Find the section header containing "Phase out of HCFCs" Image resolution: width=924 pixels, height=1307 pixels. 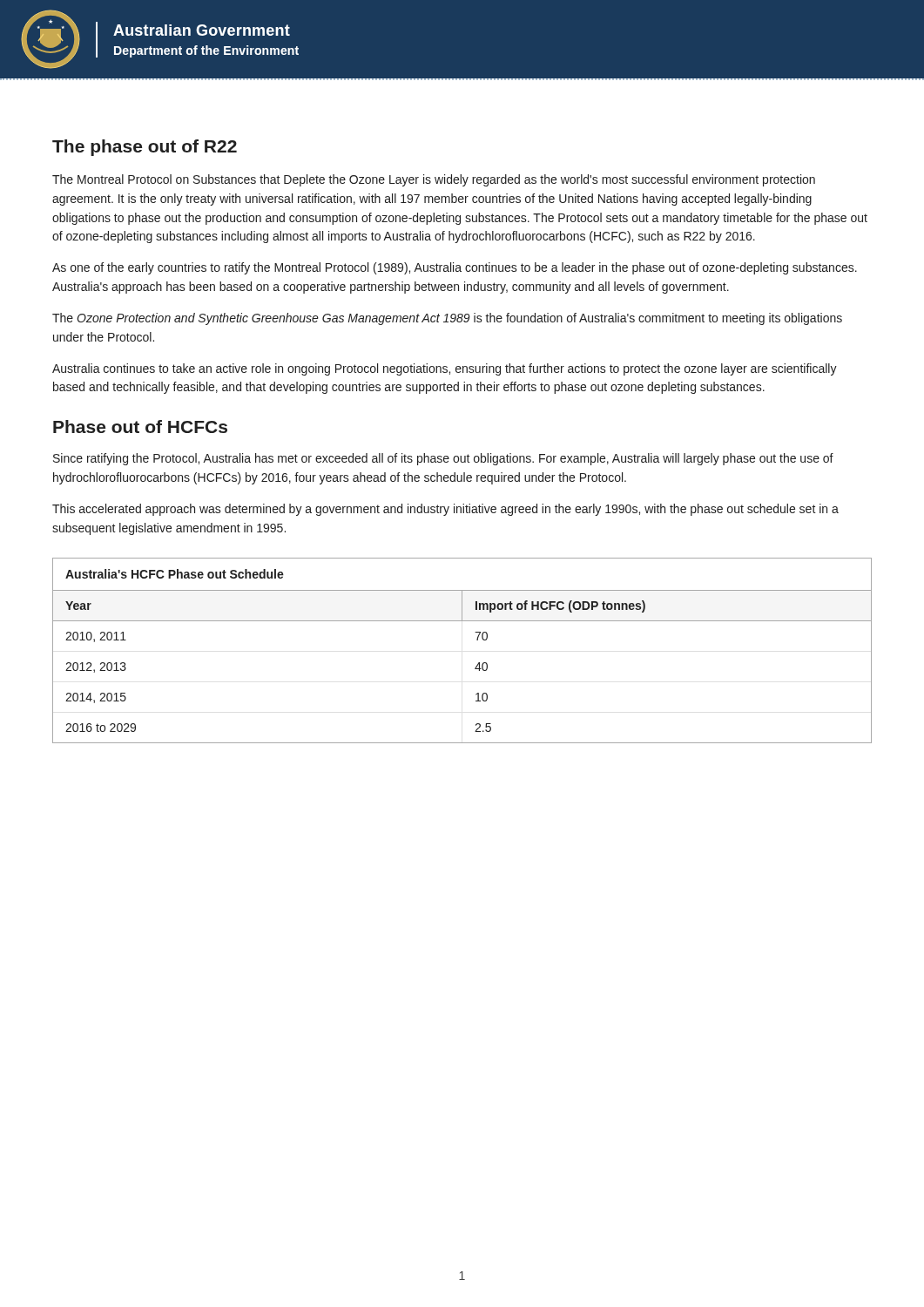click(x=140, y=427)
